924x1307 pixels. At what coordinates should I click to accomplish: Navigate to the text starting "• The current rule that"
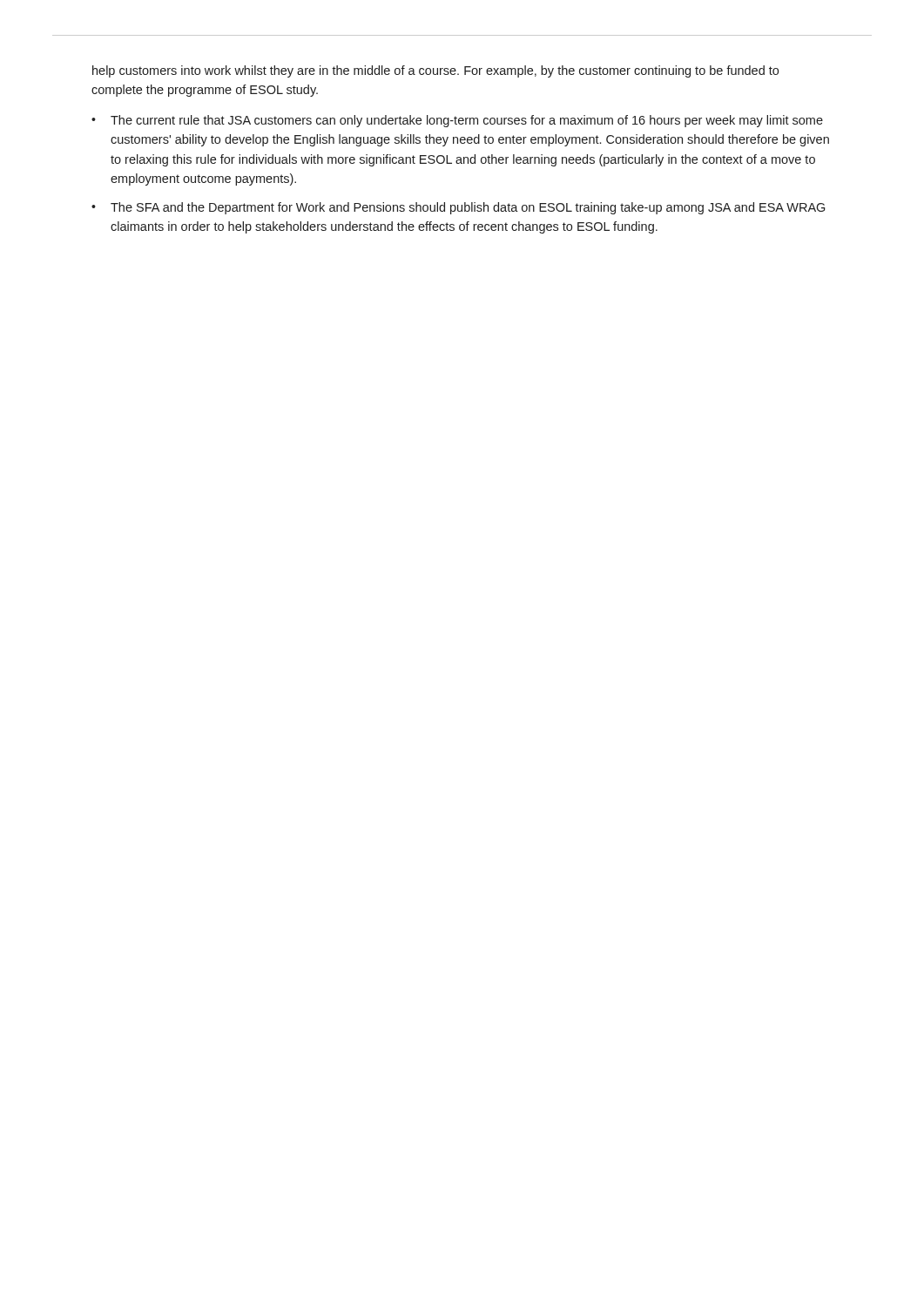click(x=462, y=150)
